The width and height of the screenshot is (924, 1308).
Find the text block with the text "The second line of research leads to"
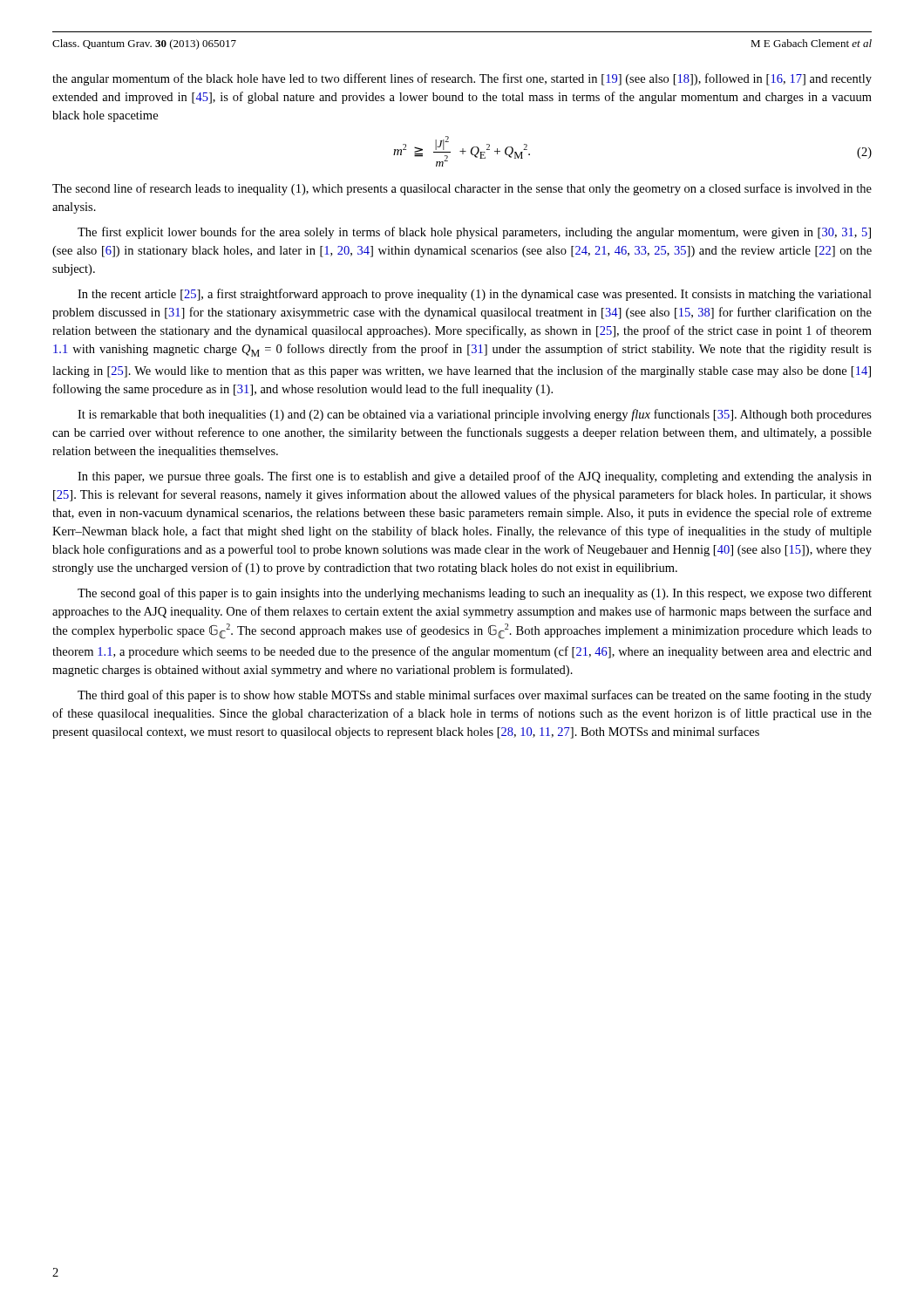click(462, 198)
